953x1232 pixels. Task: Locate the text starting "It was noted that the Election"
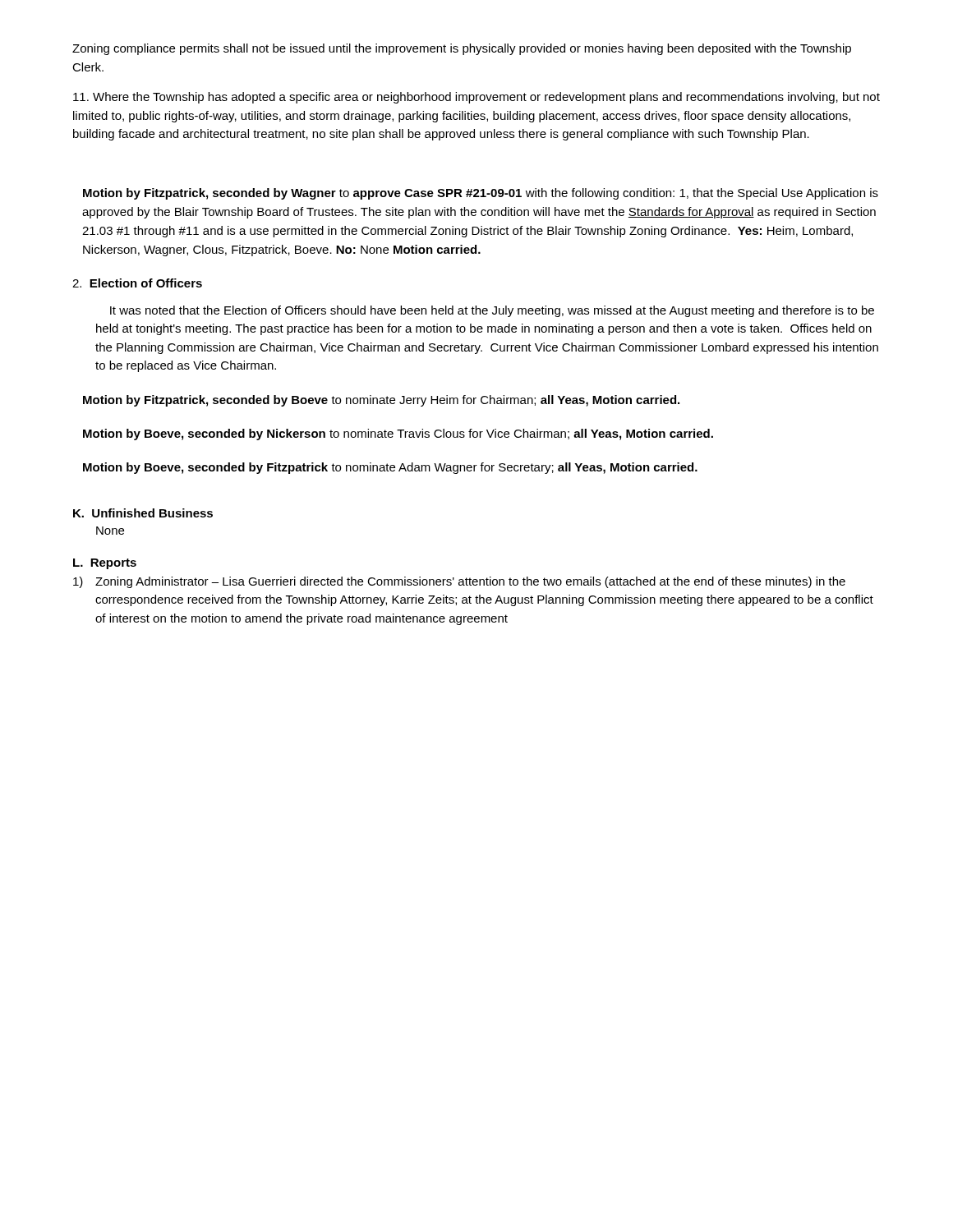point(487,337)
